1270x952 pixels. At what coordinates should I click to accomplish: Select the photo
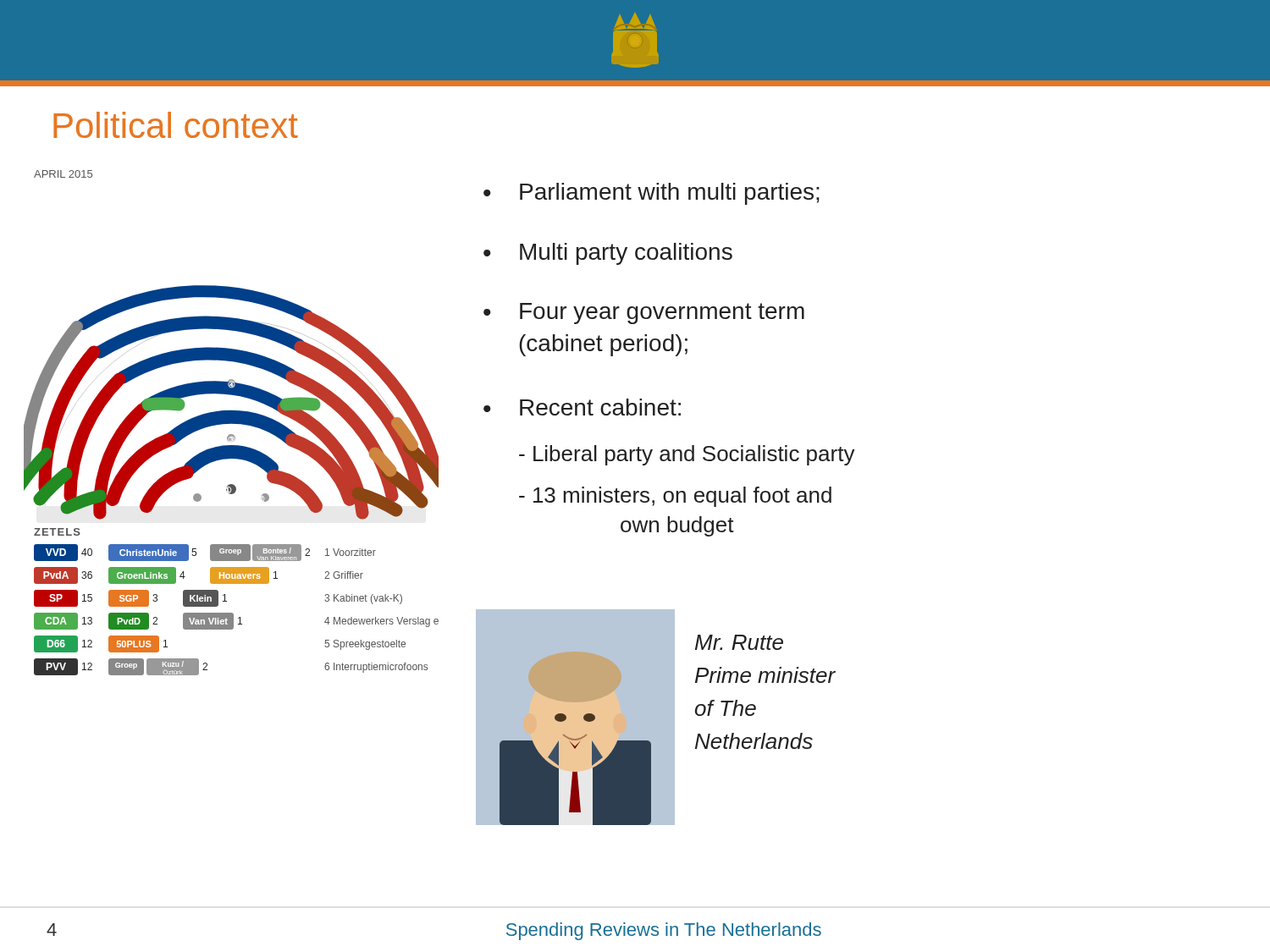coord(575,717)
